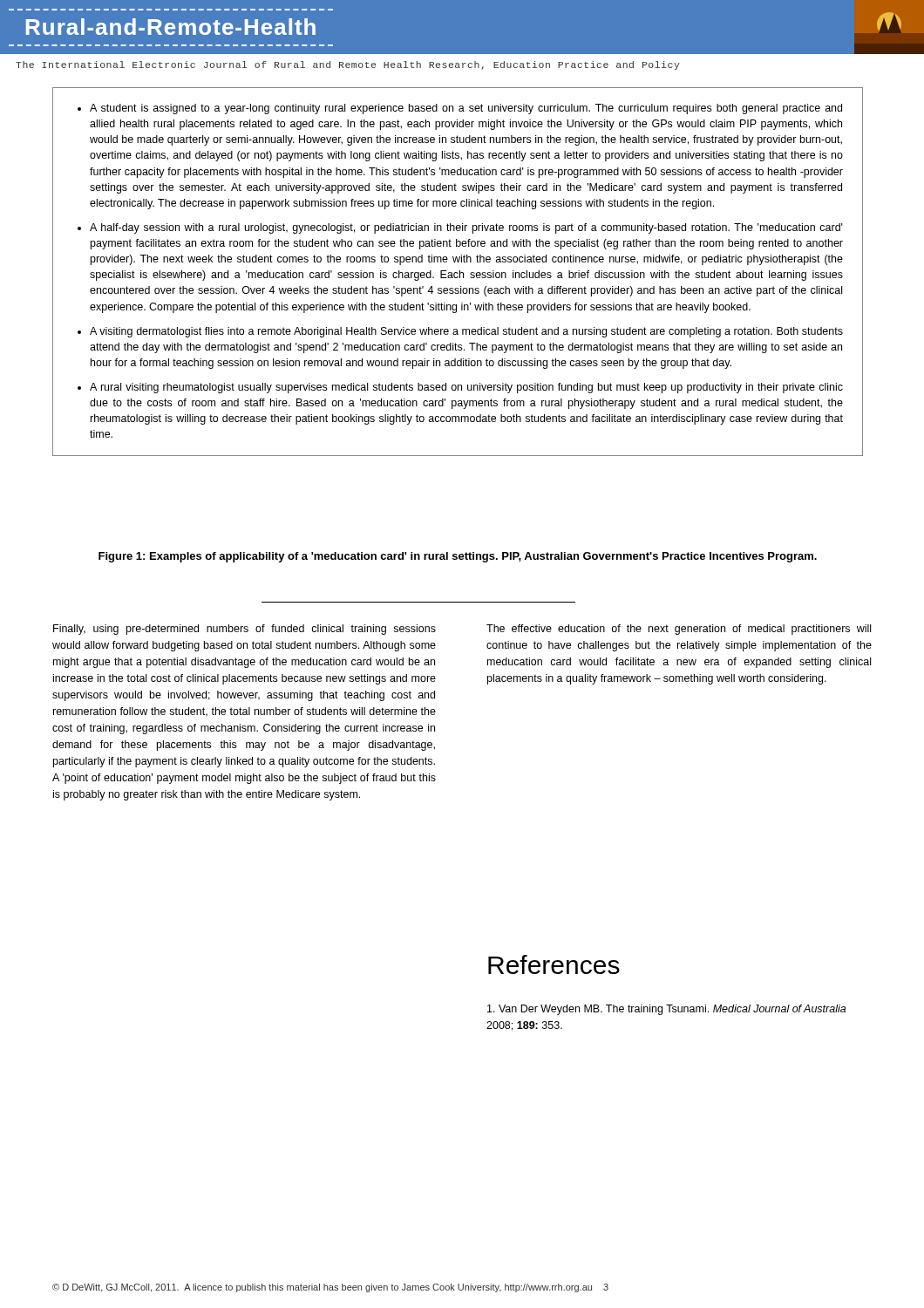Point to the block starting "A rural visiting rheumatologist"
The image size is (924, 1308).
[x=466, y=411]
